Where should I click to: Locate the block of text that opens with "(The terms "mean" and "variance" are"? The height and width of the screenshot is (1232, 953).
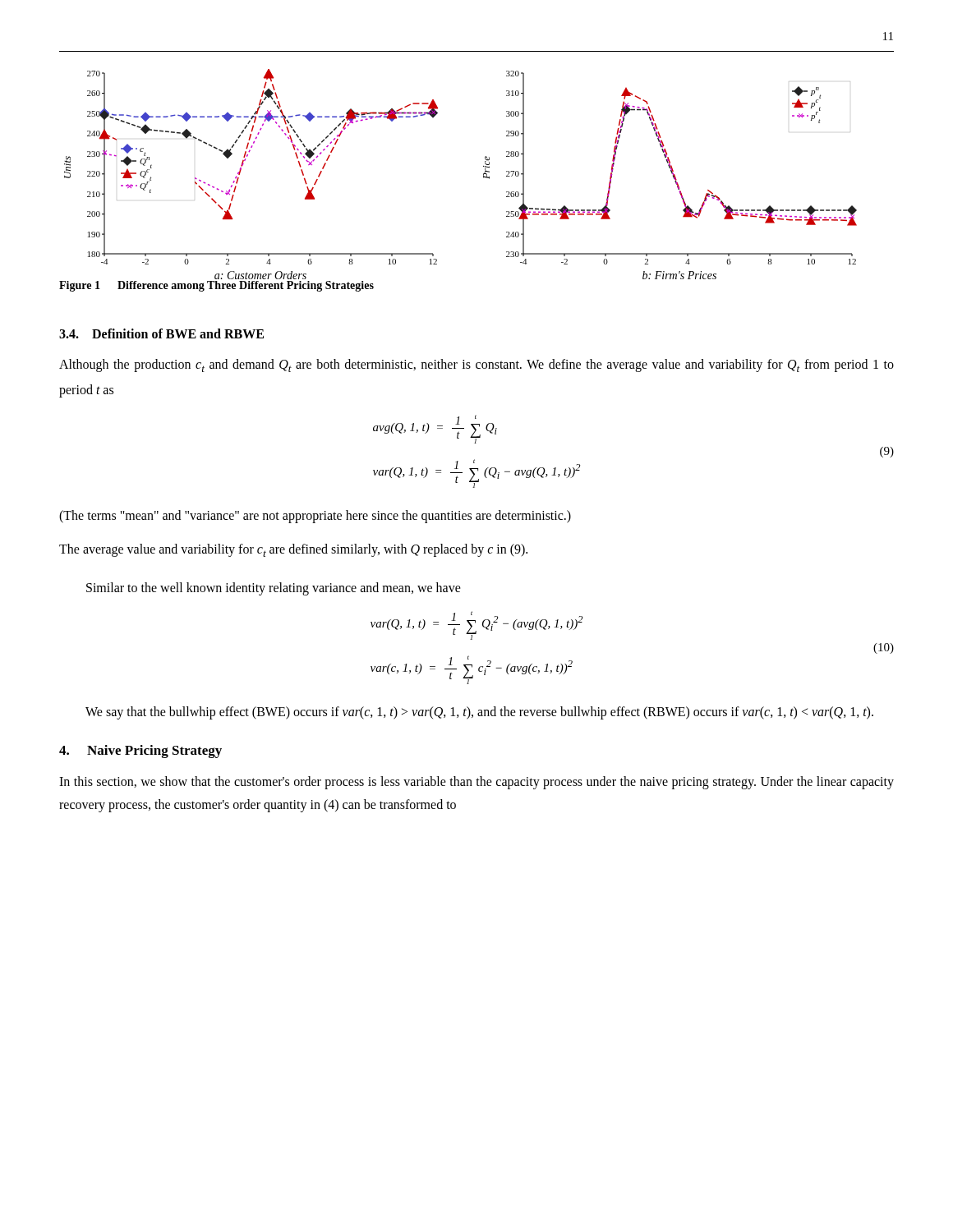tap(315, 515)
